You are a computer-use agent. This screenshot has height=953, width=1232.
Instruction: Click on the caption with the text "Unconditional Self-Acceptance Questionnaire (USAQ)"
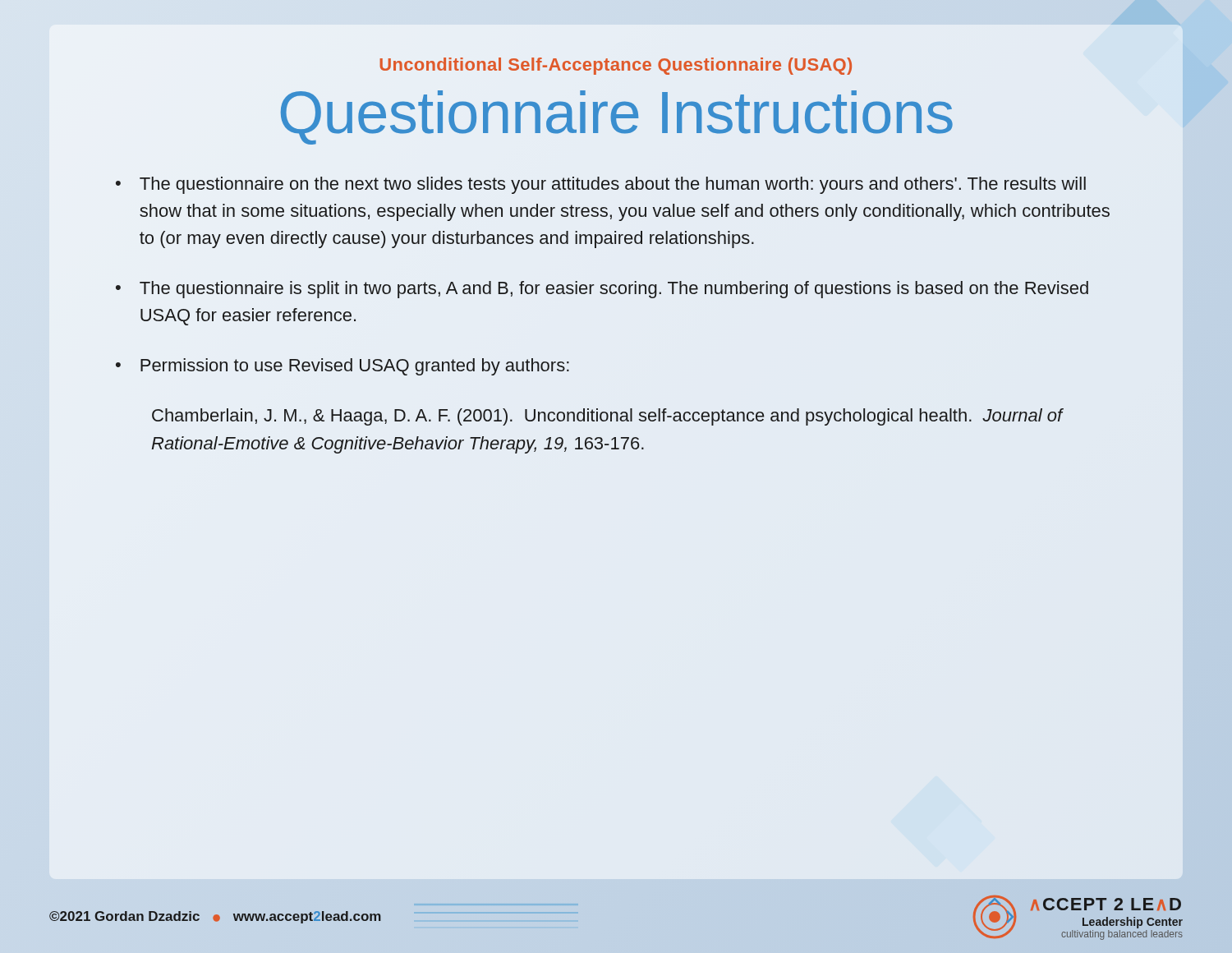[x=616, y=64]
